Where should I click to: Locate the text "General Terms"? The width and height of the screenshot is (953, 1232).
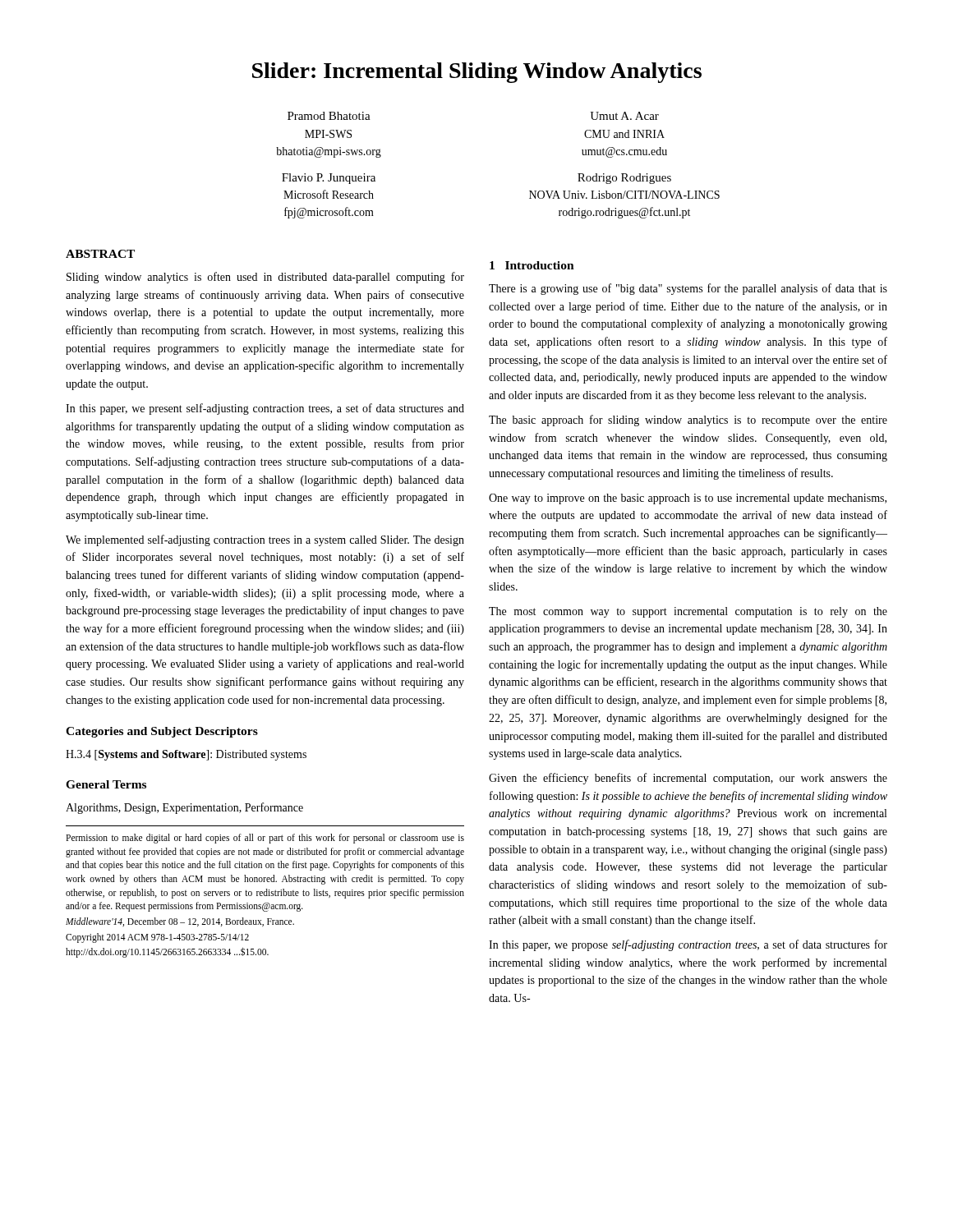tap(106, 784)
